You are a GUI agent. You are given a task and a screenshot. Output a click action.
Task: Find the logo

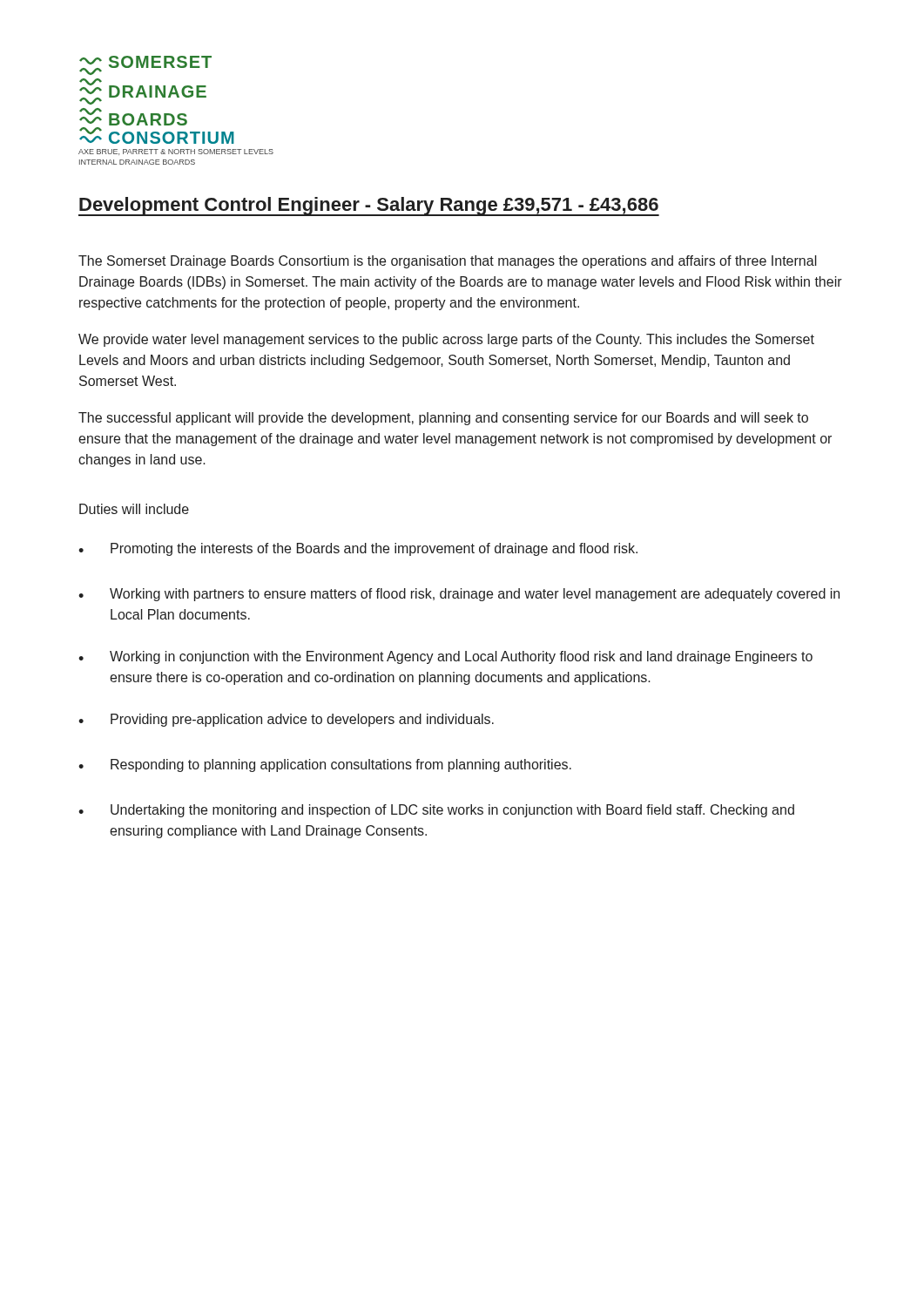462,110
